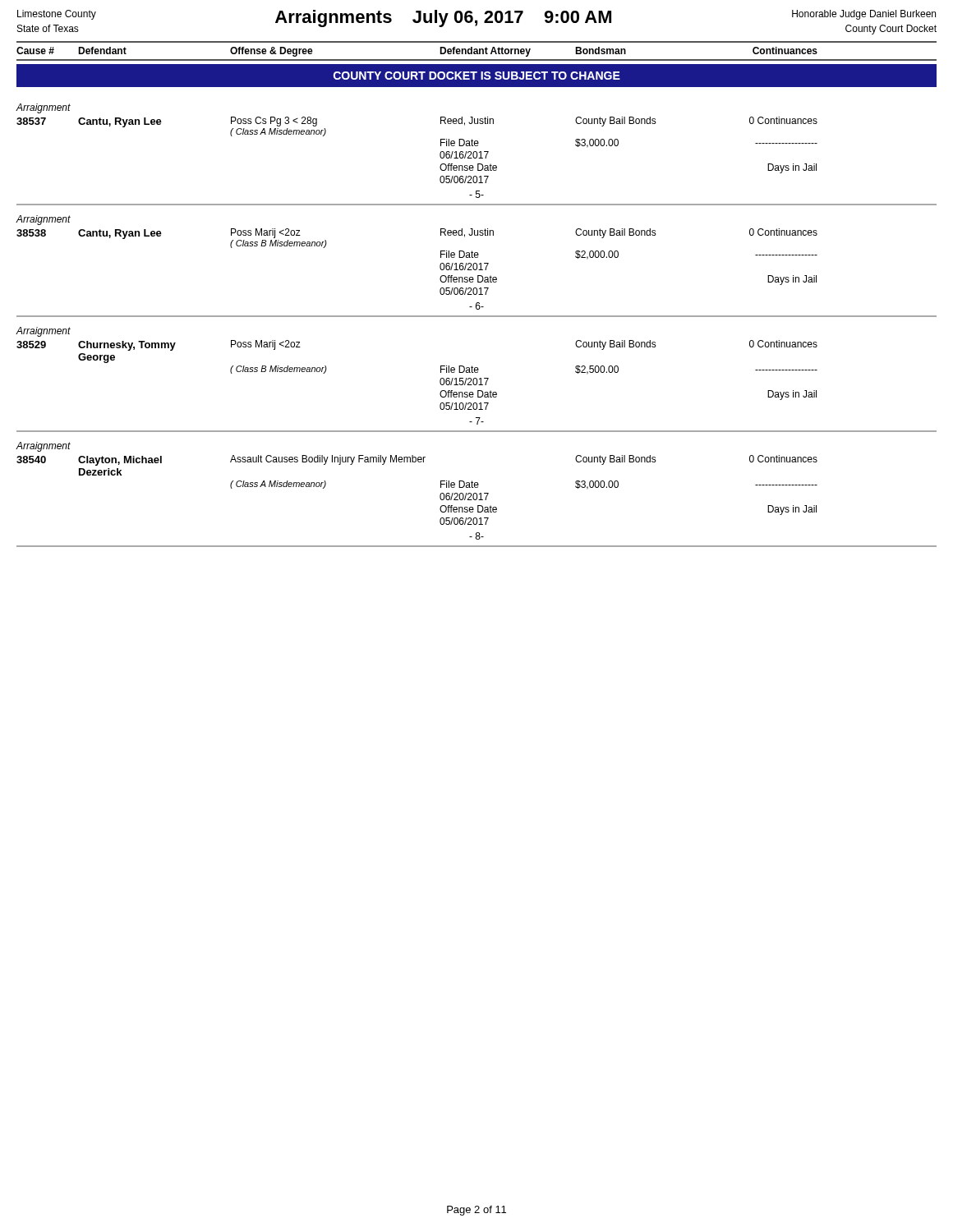This screenshot has width=953, height=1232.
Task: Locate the table with the text "38538 Cantu, Ryan Lee"
Action: point(476,269)
